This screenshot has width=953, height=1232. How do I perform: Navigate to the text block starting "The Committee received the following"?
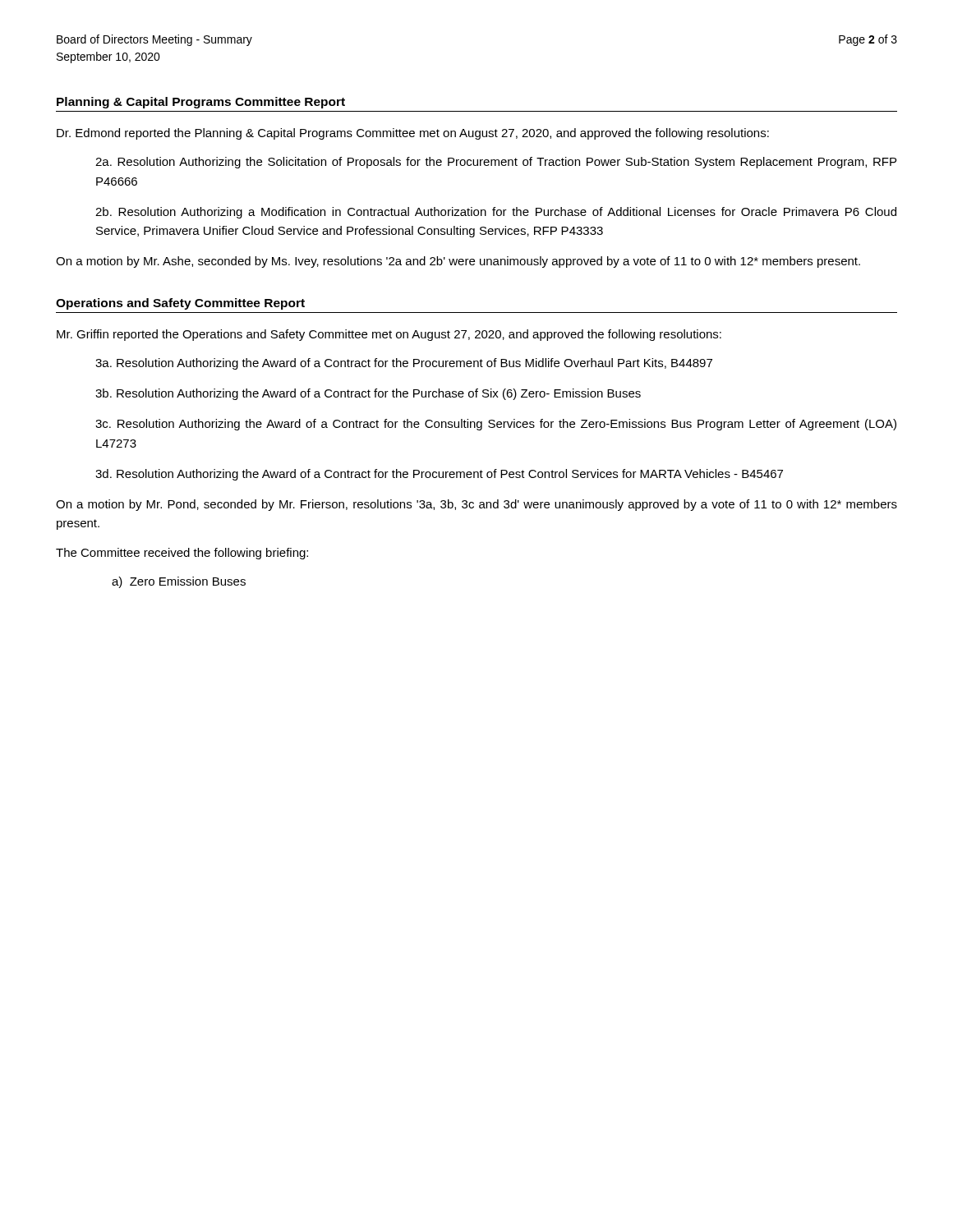click(183, 552)
